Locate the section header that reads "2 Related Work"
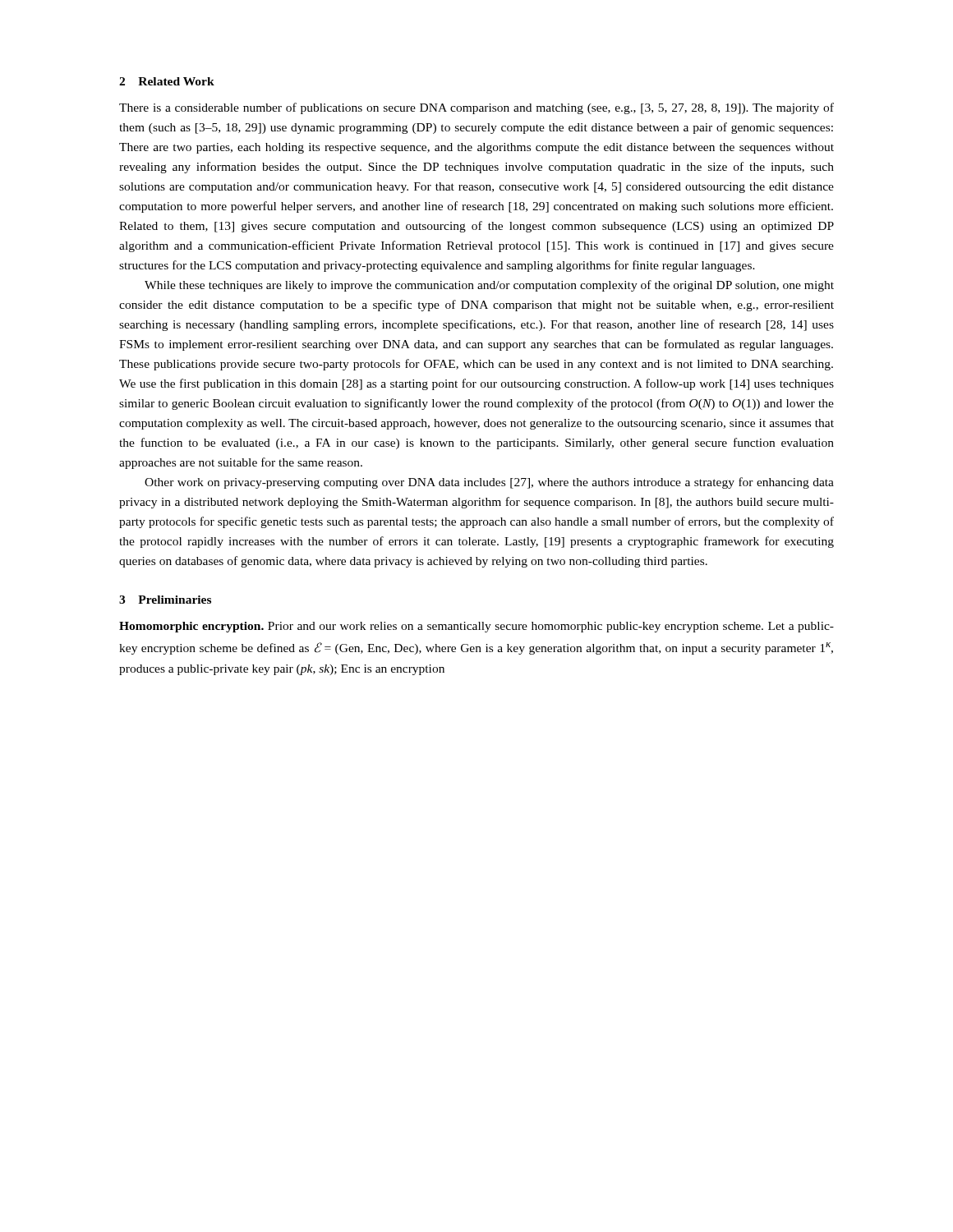Image resolution: width=953 pixels, height=1232 pixels. click(167, 81)
